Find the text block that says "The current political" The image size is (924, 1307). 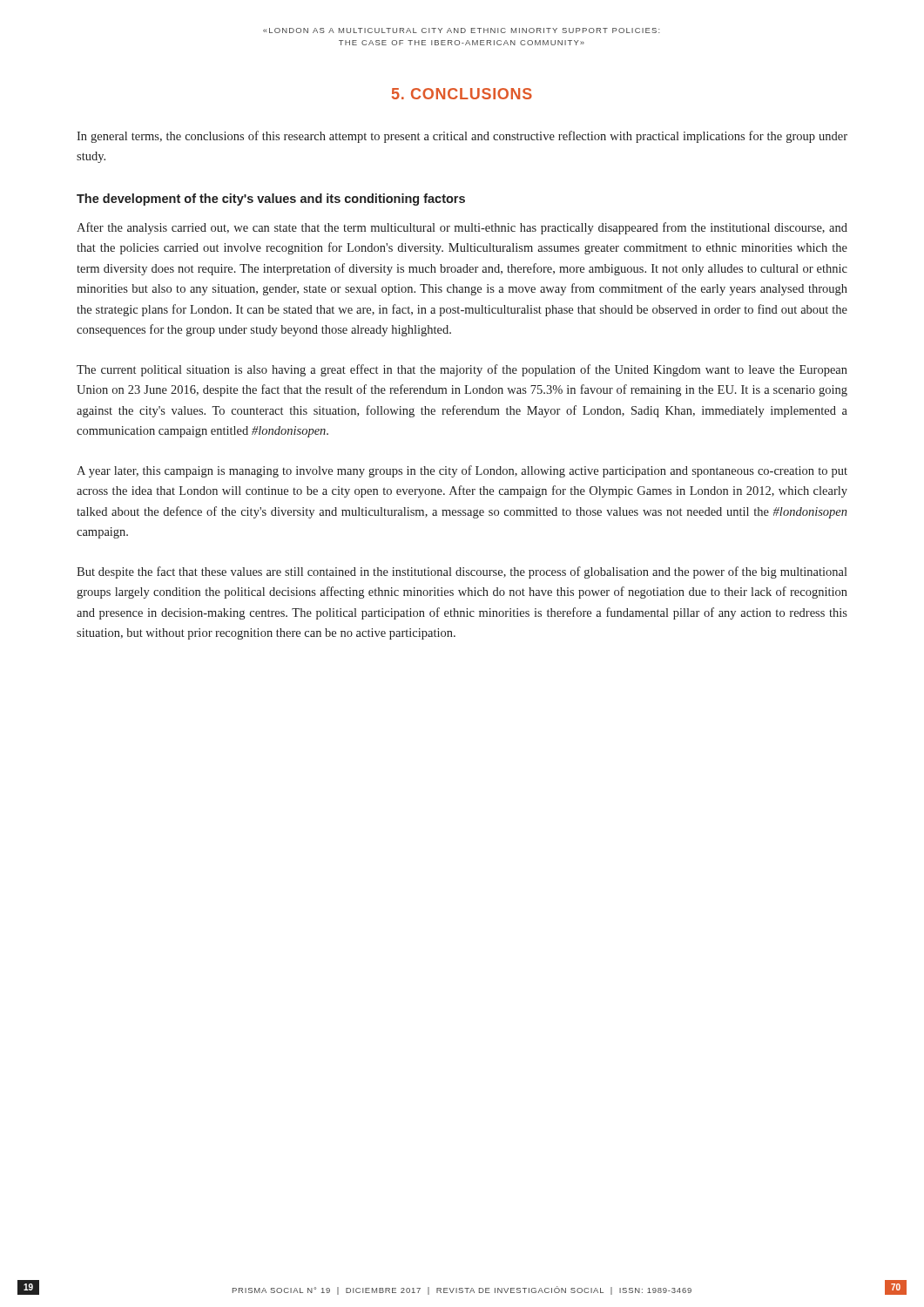[x=462, y=400]
